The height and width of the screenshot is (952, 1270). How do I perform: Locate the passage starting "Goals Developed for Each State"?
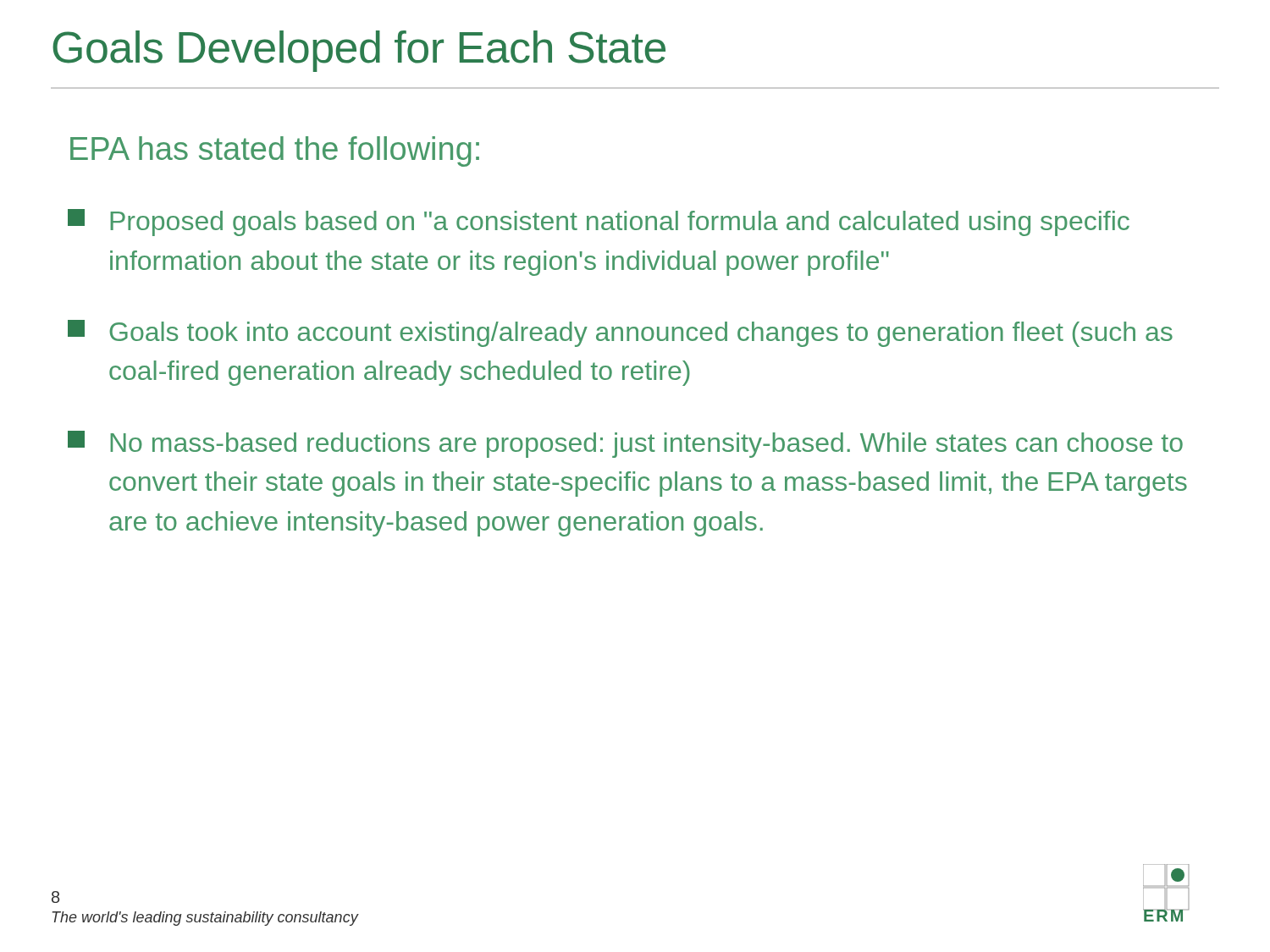click(359, 47)
